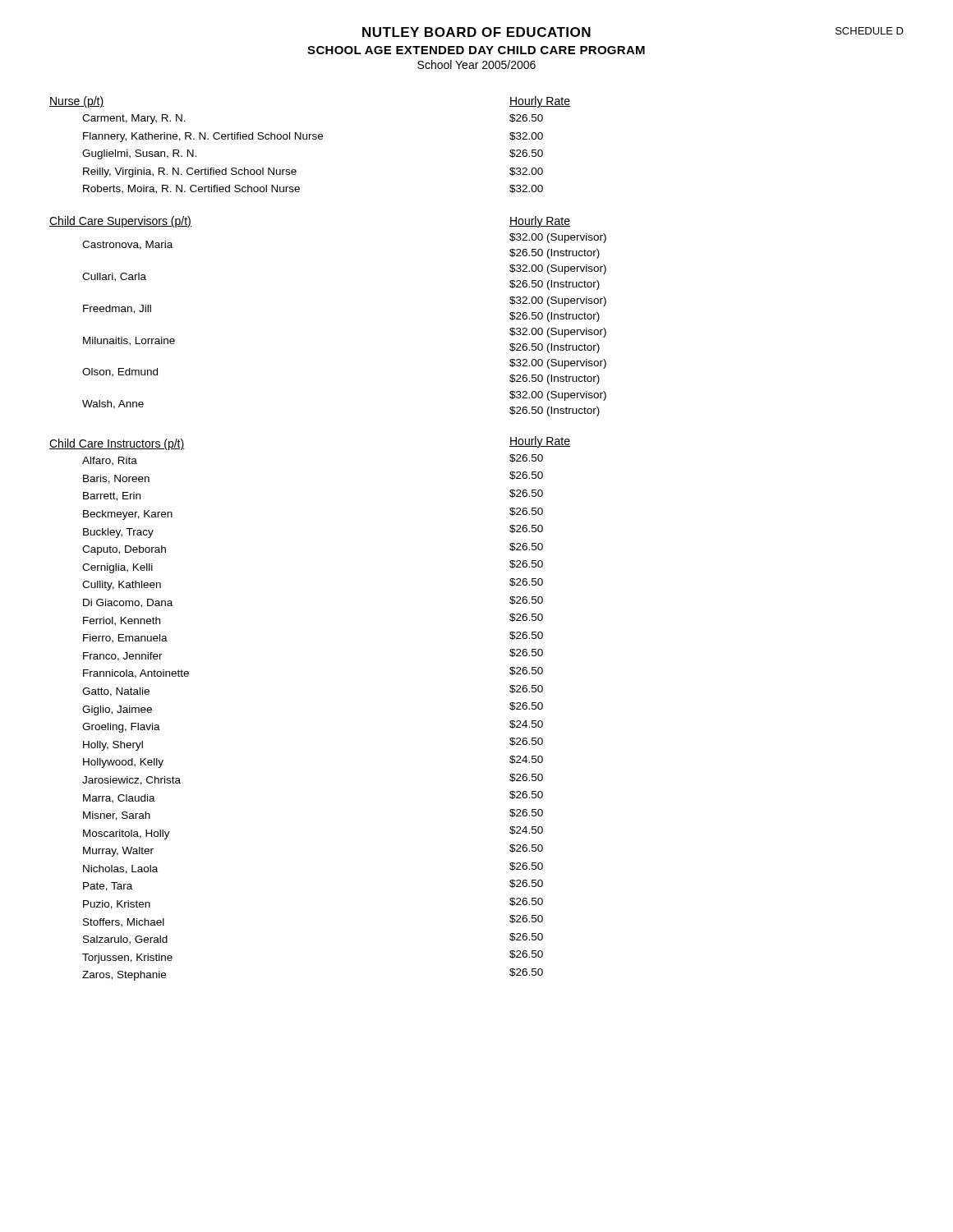Click on the list item that reads "Freedman, Jill"
This screenshot has width=953, height=1232.
pos(117,308)
